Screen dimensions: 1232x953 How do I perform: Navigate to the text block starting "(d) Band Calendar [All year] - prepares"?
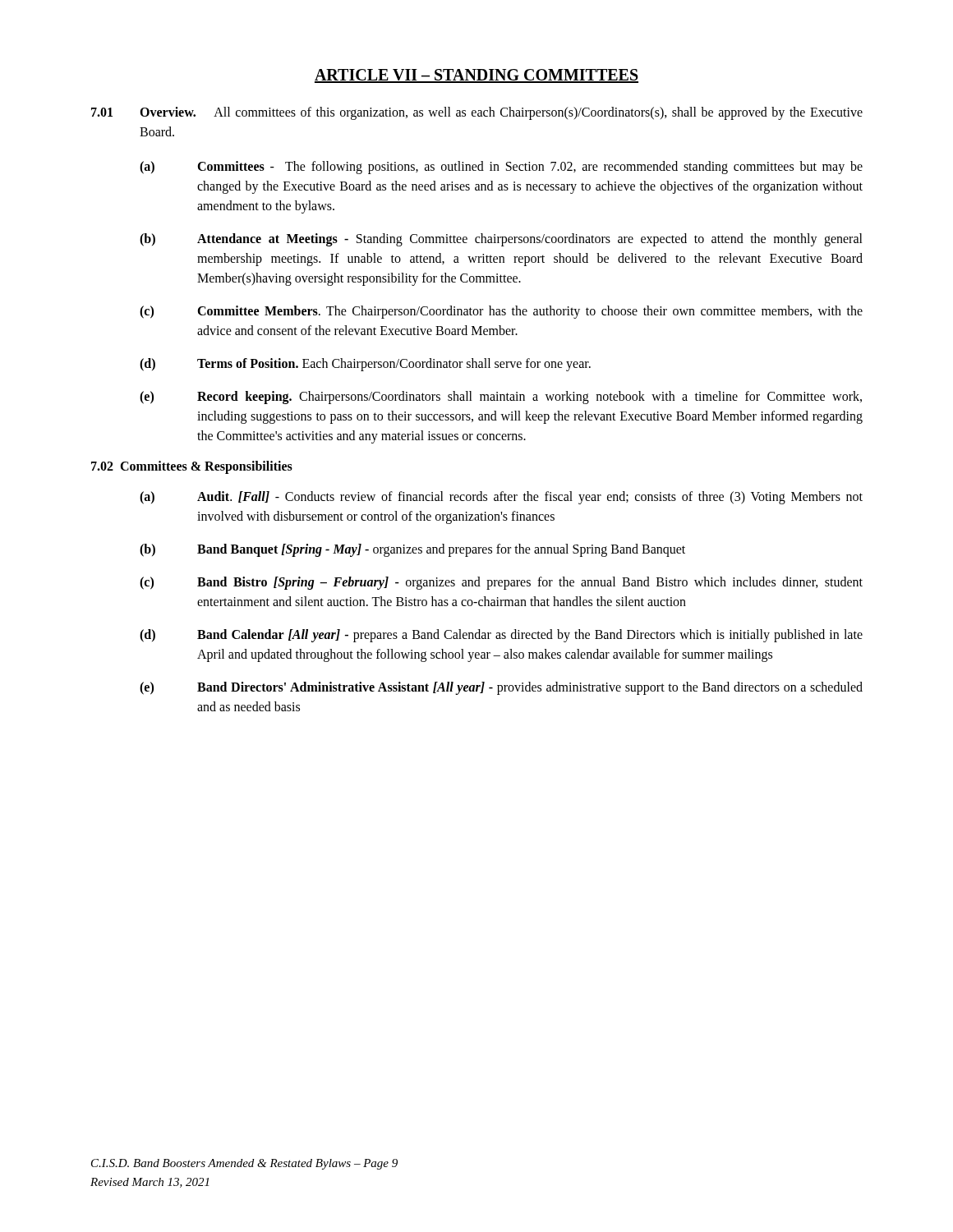(501, 645)
